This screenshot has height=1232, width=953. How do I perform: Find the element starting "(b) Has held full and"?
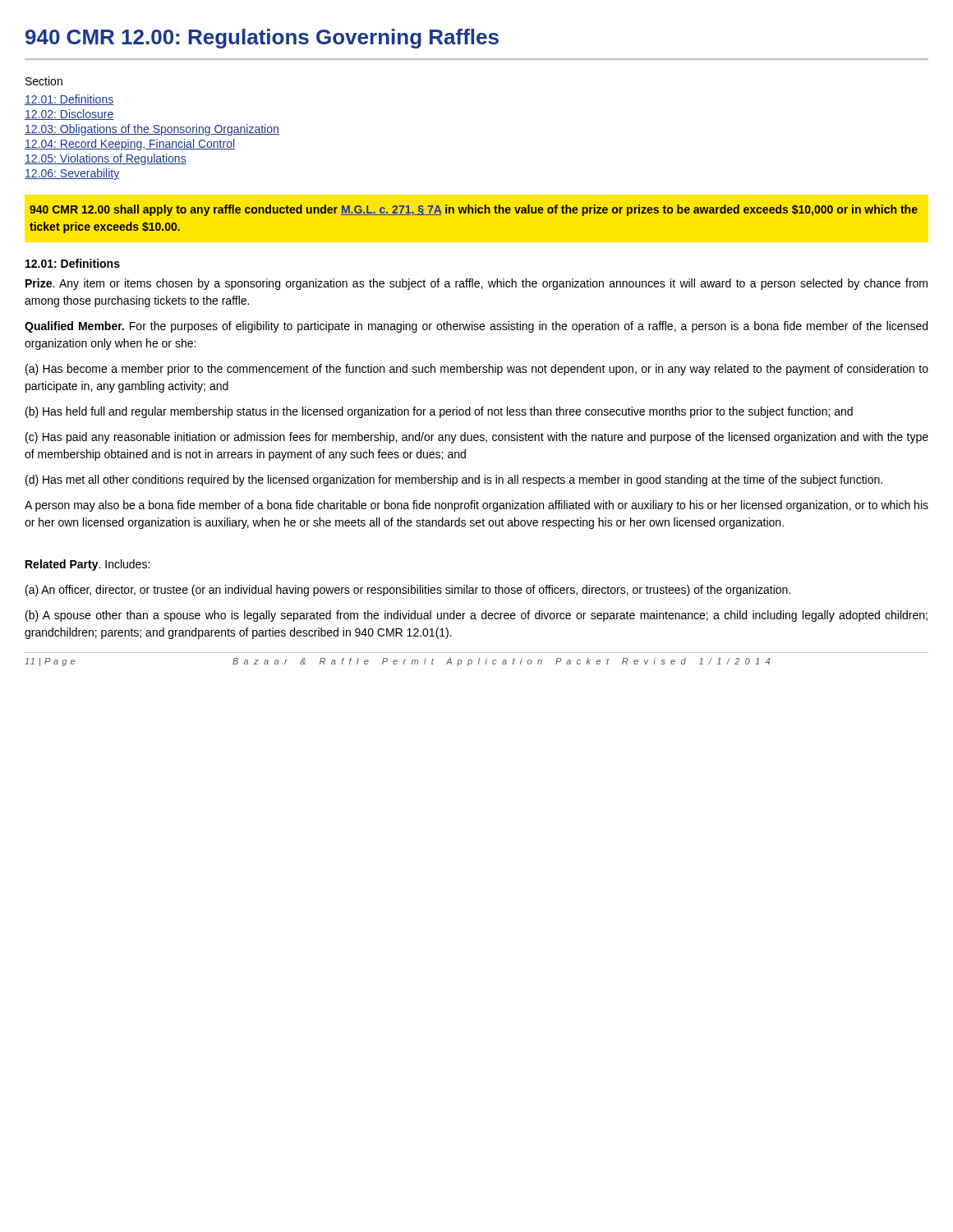click(476, 412)
